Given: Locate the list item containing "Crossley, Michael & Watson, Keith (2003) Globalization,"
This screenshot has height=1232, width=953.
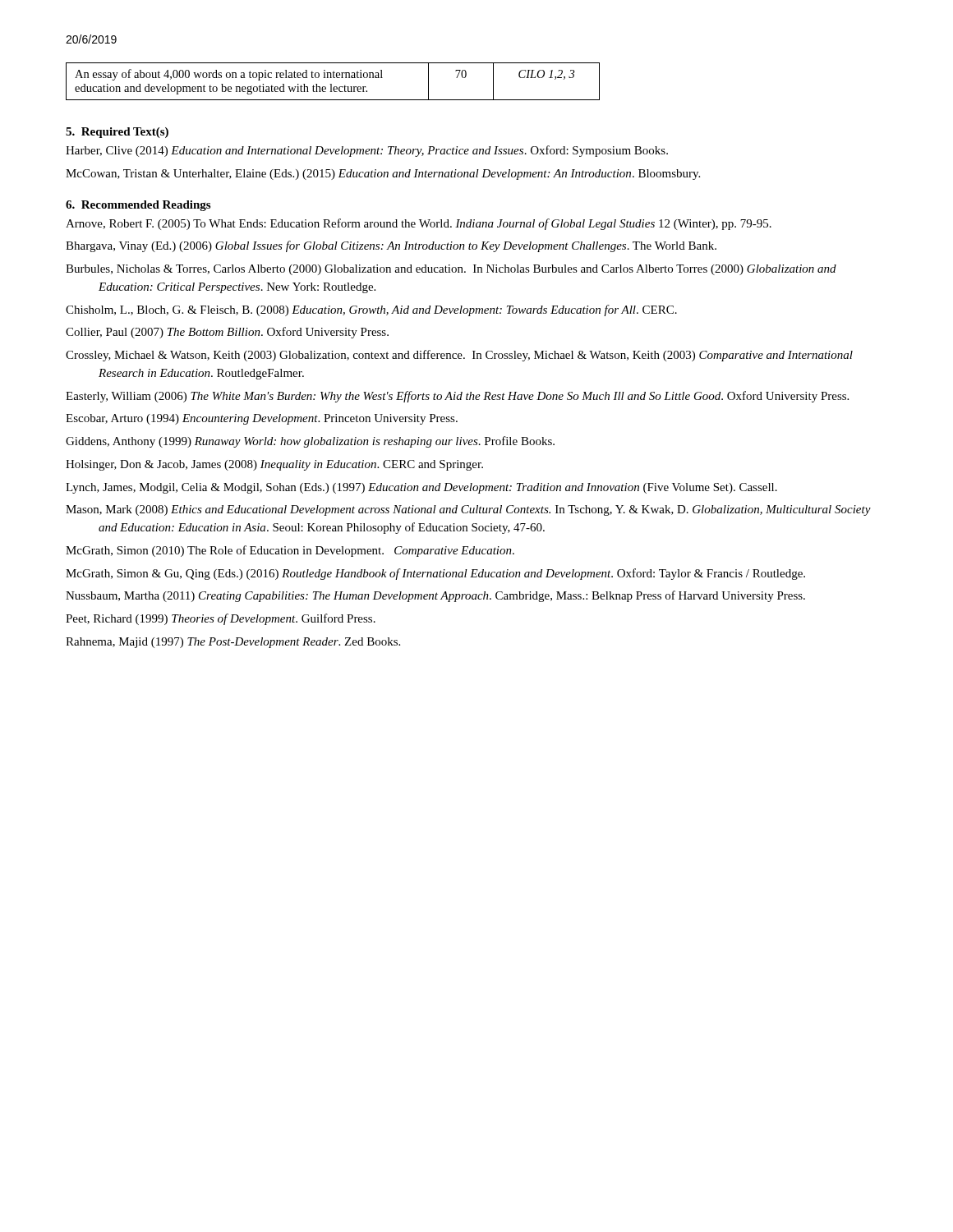Looking at the screenshot, I should pos(459,364).
